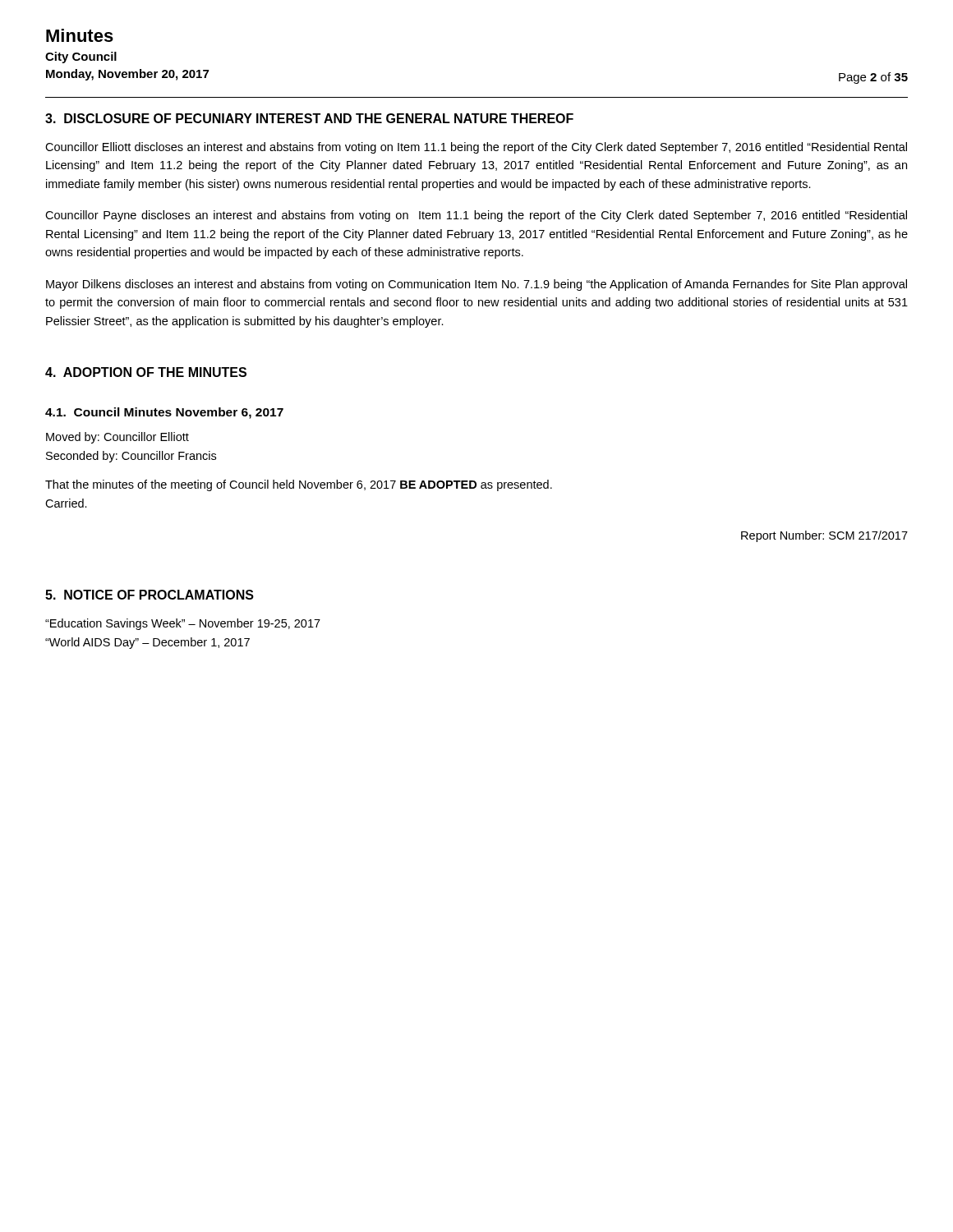Screen dimensions: 1232x953
Task: Click on the block starting "4.1. Council Minutes"
Action: 164,412
